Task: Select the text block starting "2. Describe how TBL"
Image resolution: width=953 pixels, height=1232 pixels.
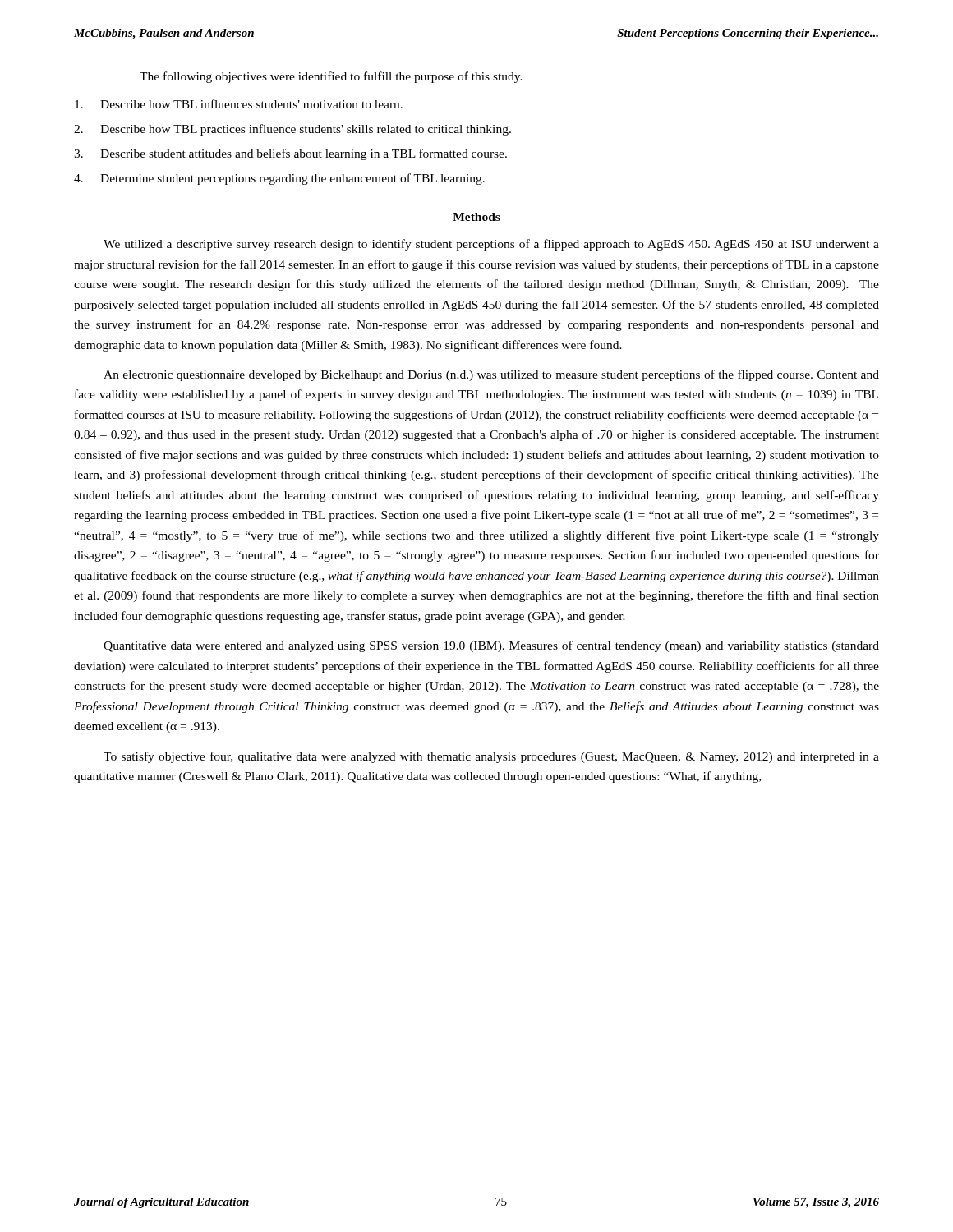Action: [293, 129]
